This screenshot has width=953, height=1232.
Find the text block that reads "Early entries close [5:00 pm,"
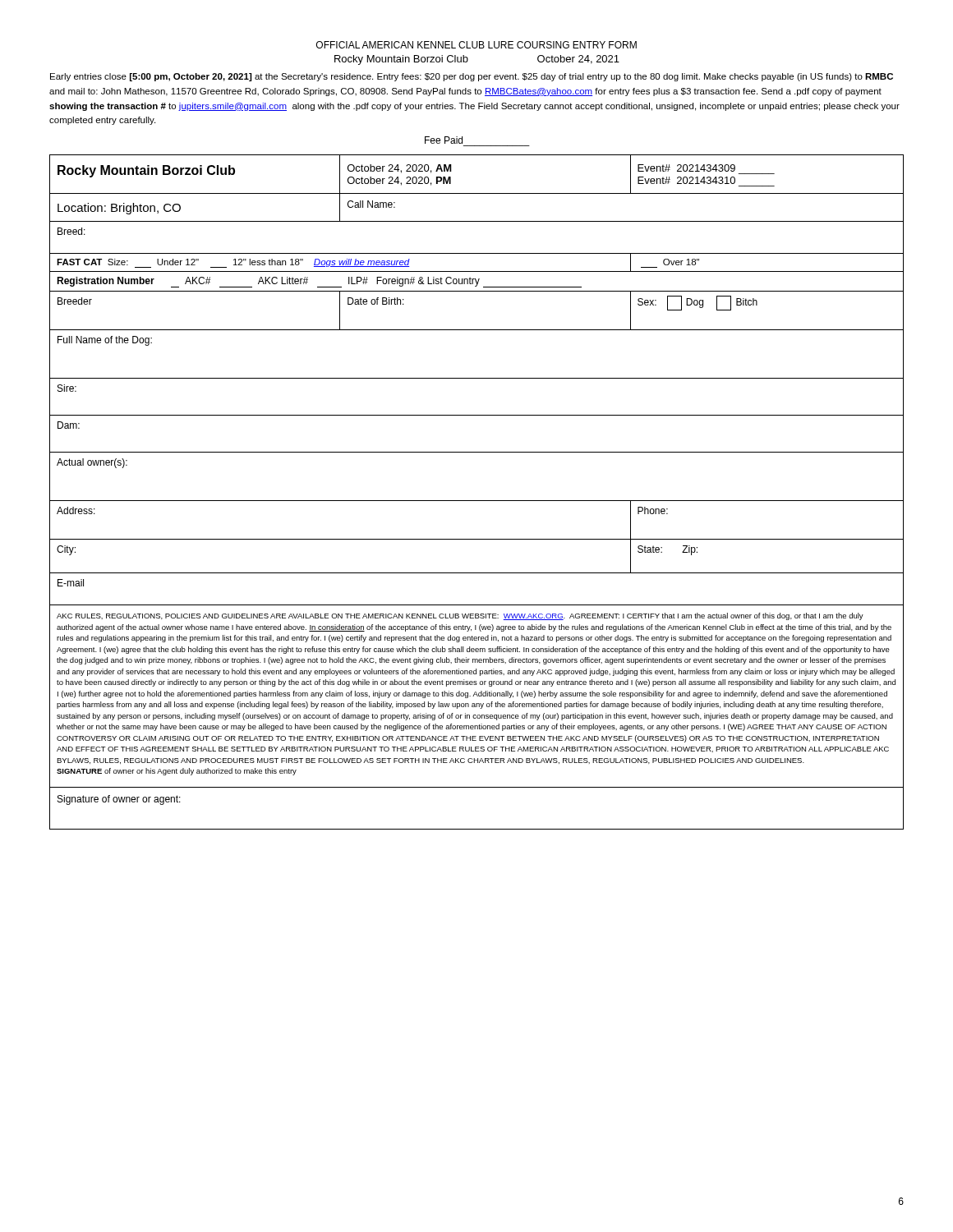tap(474, 98)
